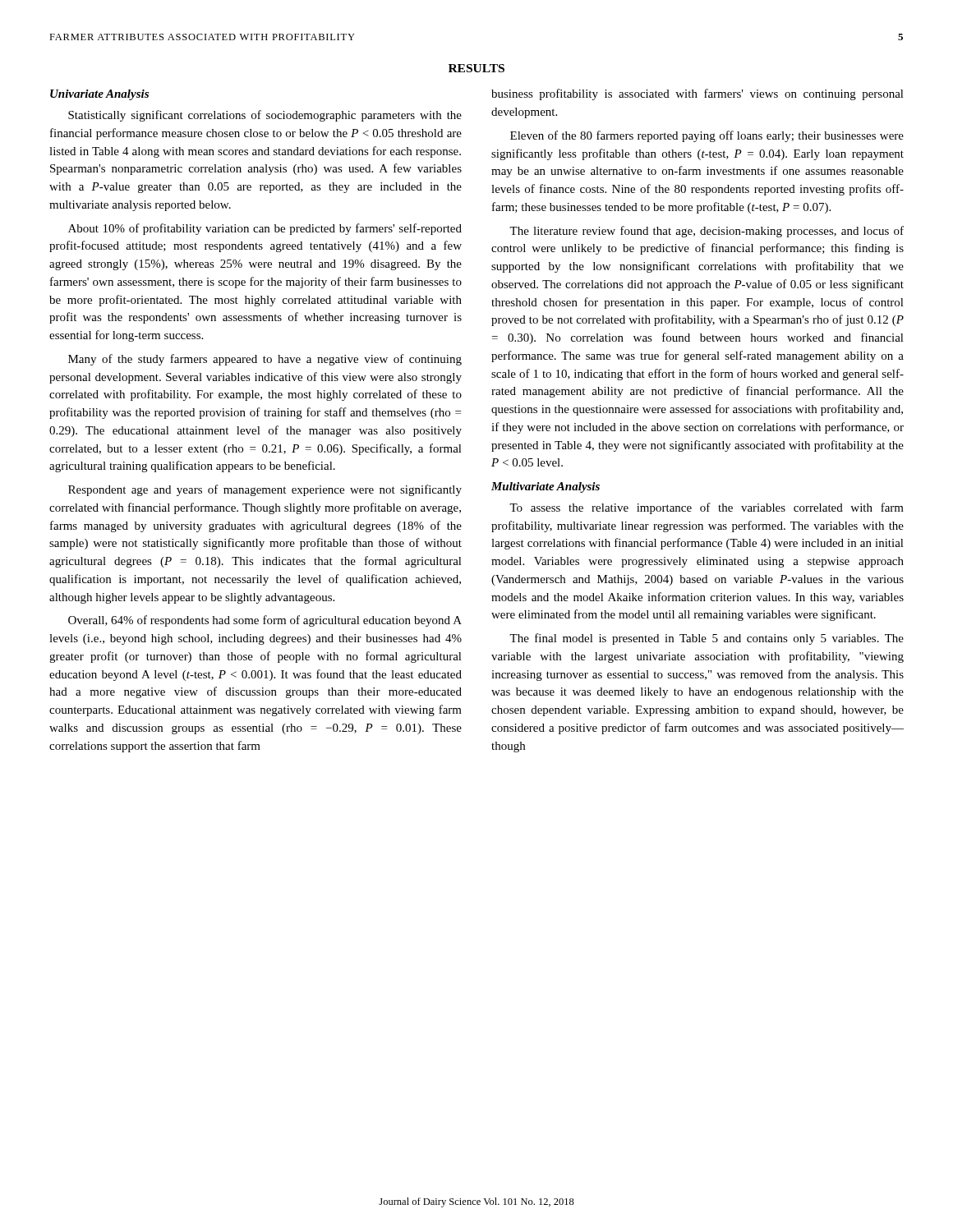Select the region starting "Respondent age and years"

click(255, 544)
